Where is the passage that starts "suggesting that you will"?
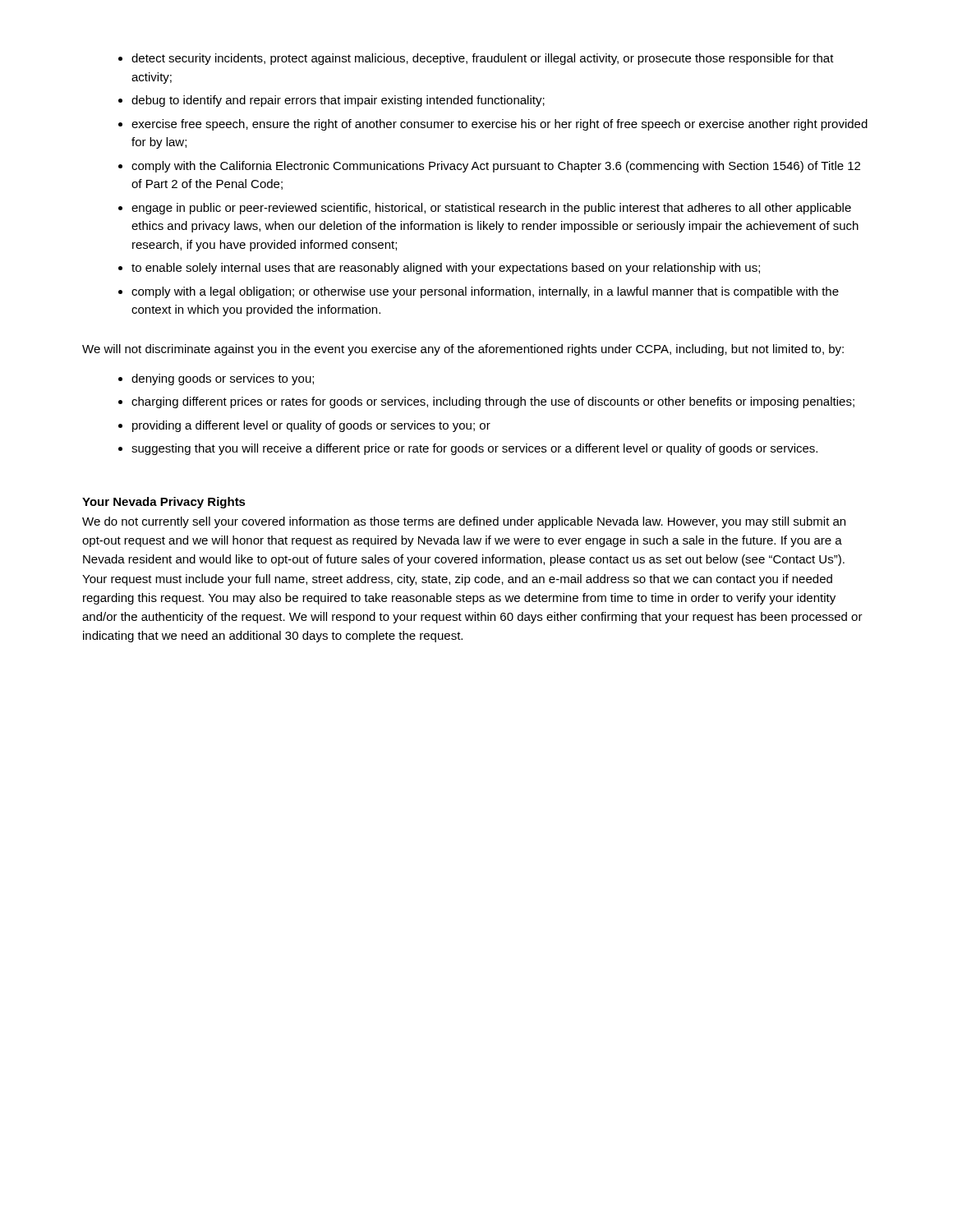Viewport: 953px width, 1232px height. click(x=501, y=449)
